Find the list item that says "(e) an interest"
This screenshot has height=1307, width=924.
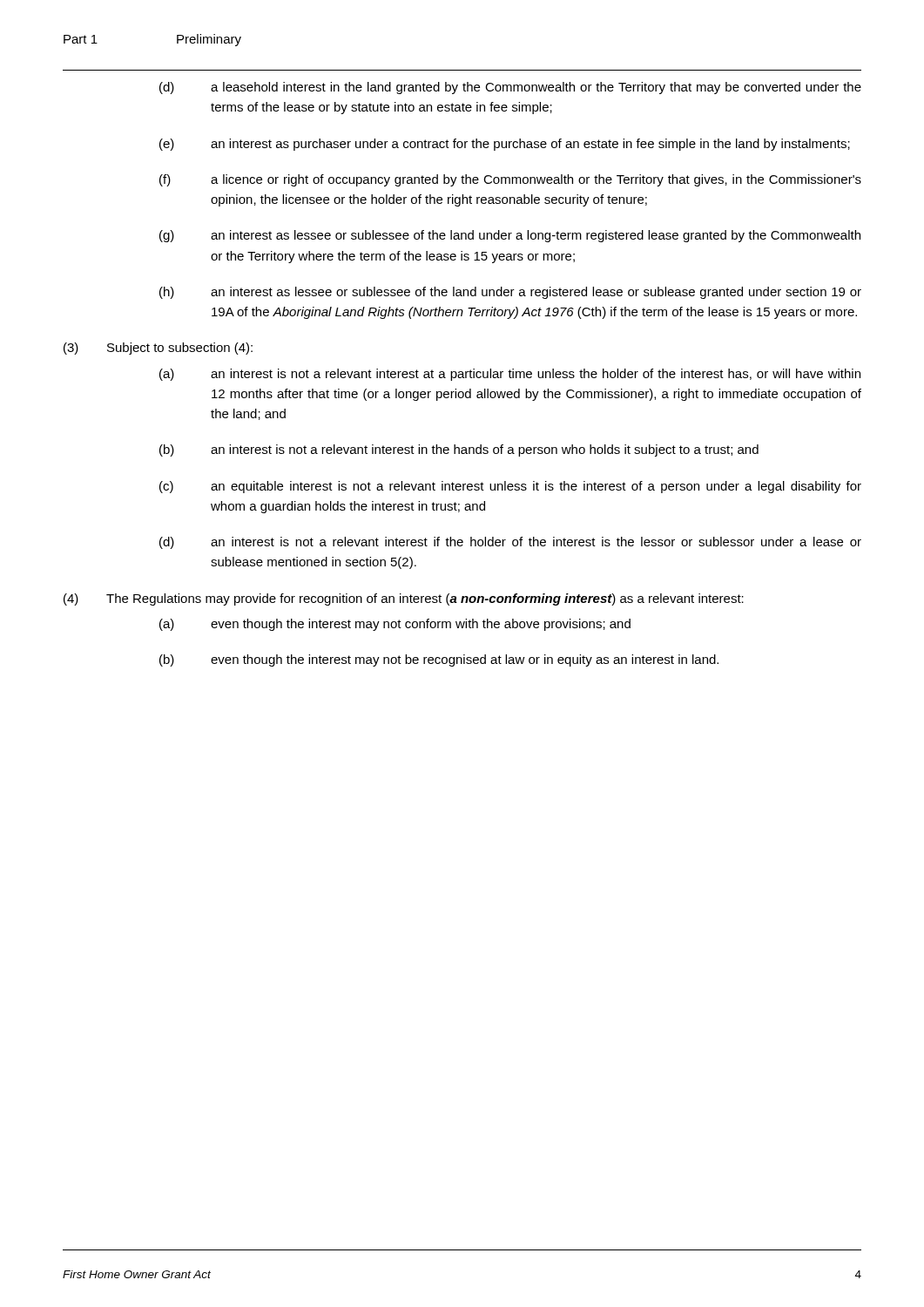(x=462, y=143)
